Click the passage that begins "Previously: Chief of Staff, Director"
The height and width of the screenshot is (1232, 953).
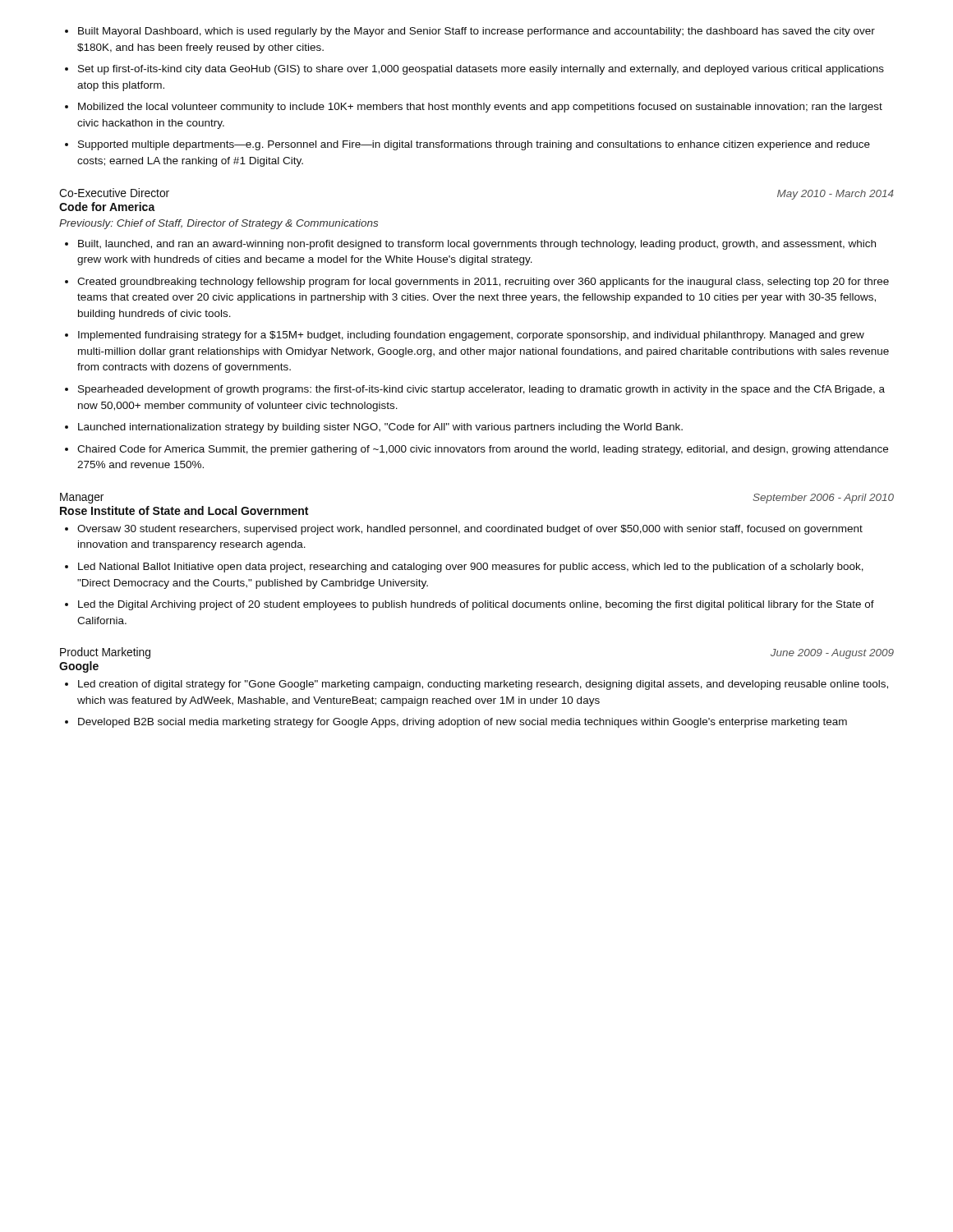click(x=219, y=223)
